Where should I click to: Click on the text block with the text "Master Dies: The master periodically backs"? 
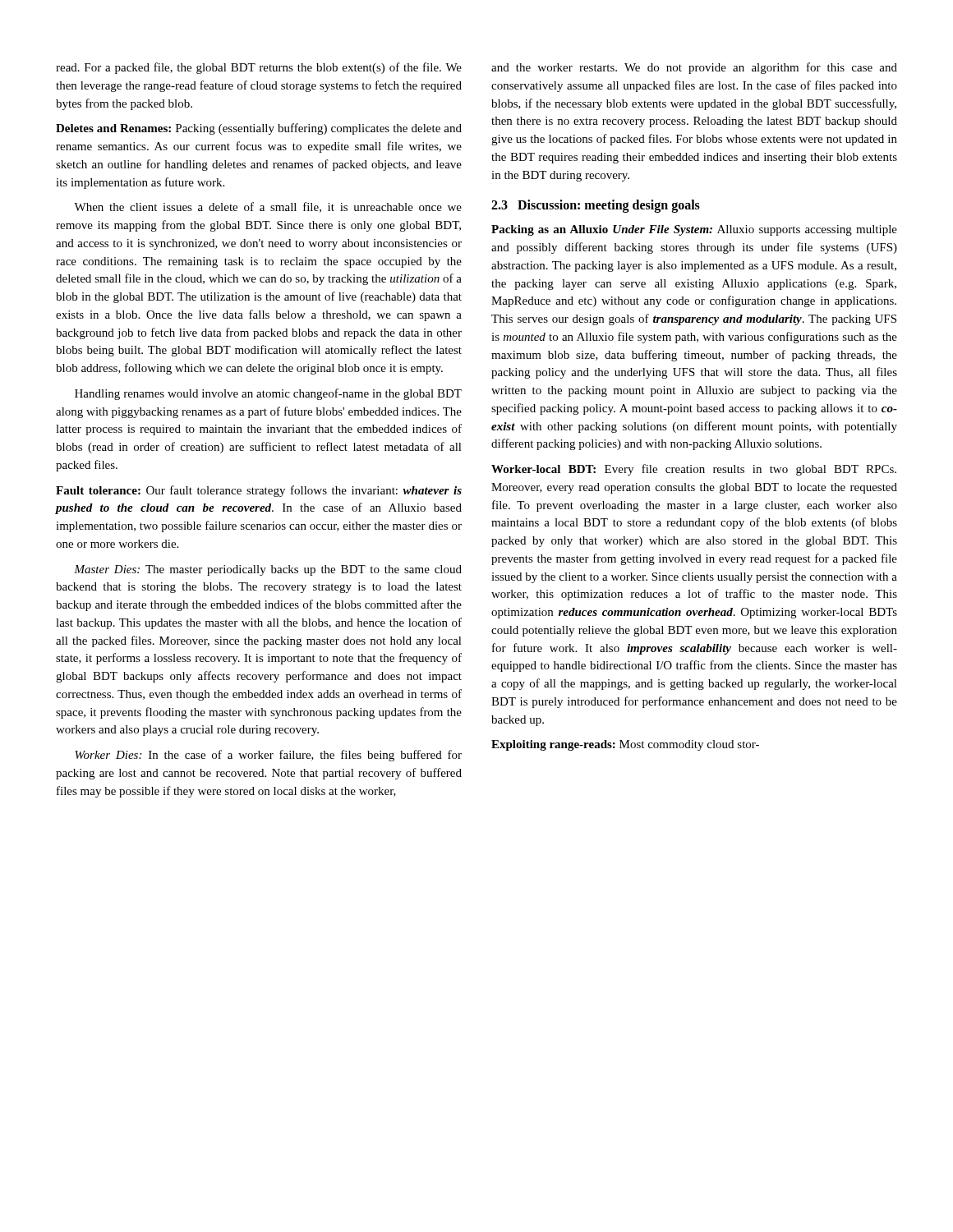click(x=259, y=650)
